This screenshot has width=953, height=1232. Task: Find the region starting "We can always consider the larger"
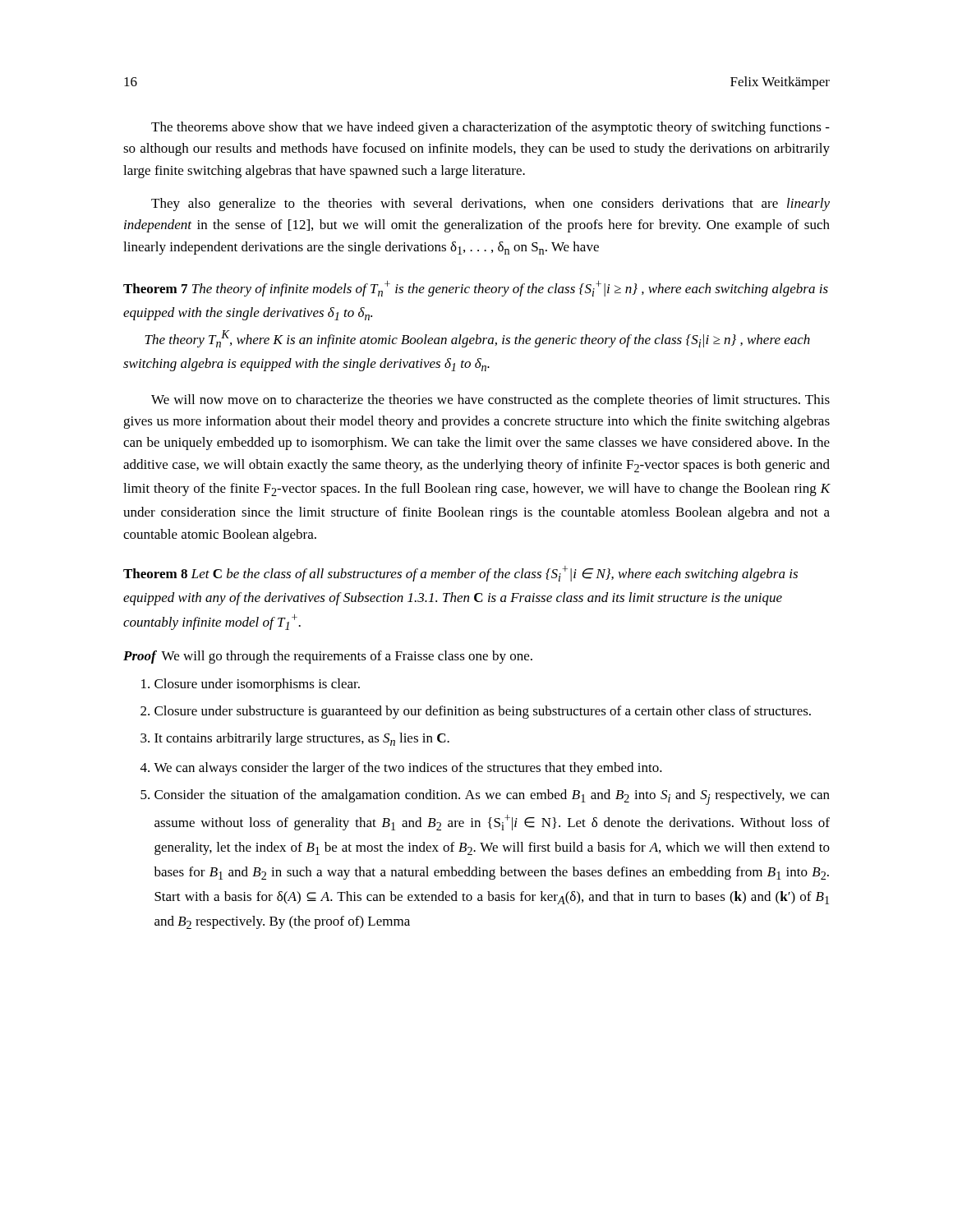pyautogui.click(x=492, y=768)
